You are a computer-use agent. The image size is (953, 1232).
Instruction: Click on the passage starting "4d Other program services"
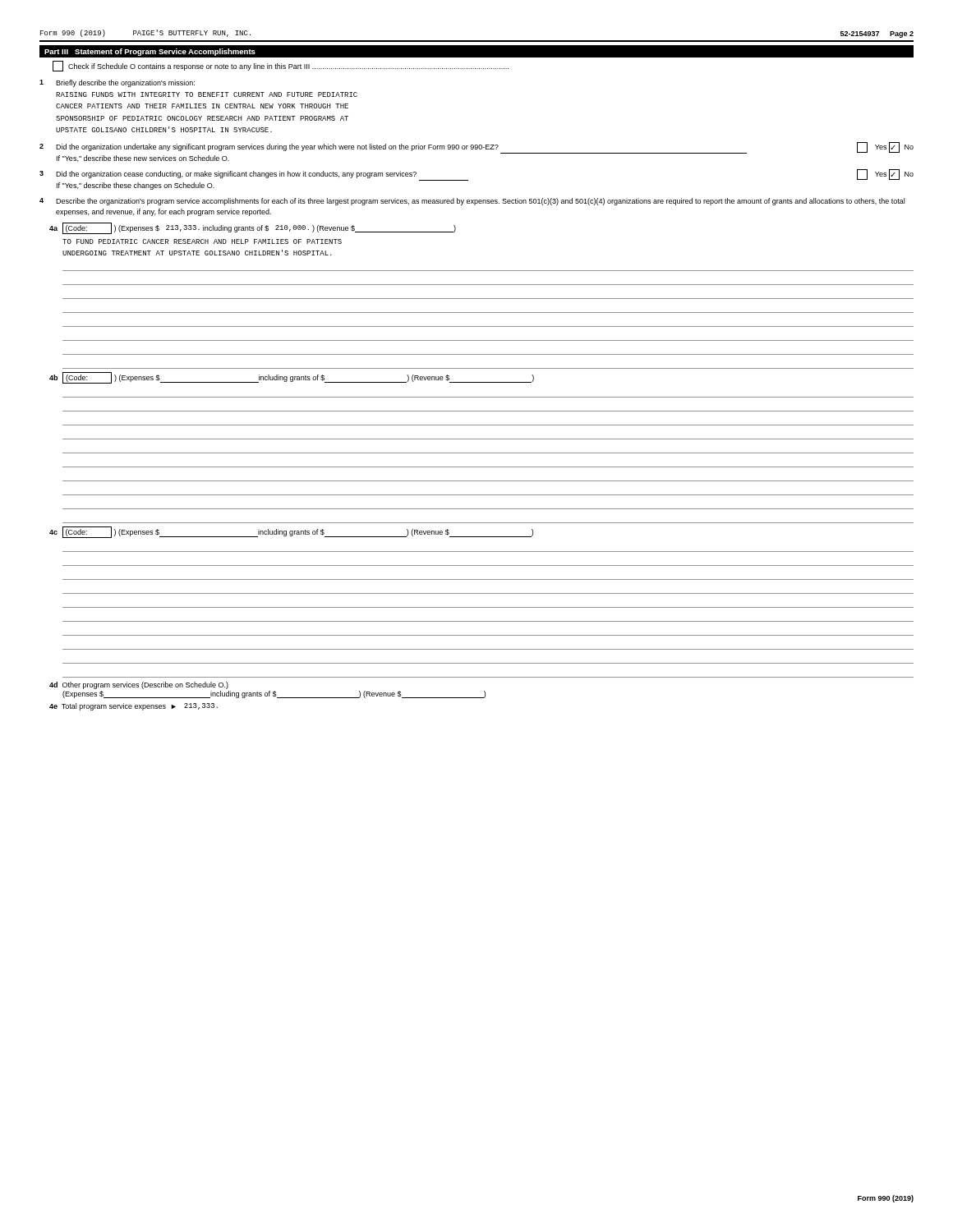[x=476, y=690]
